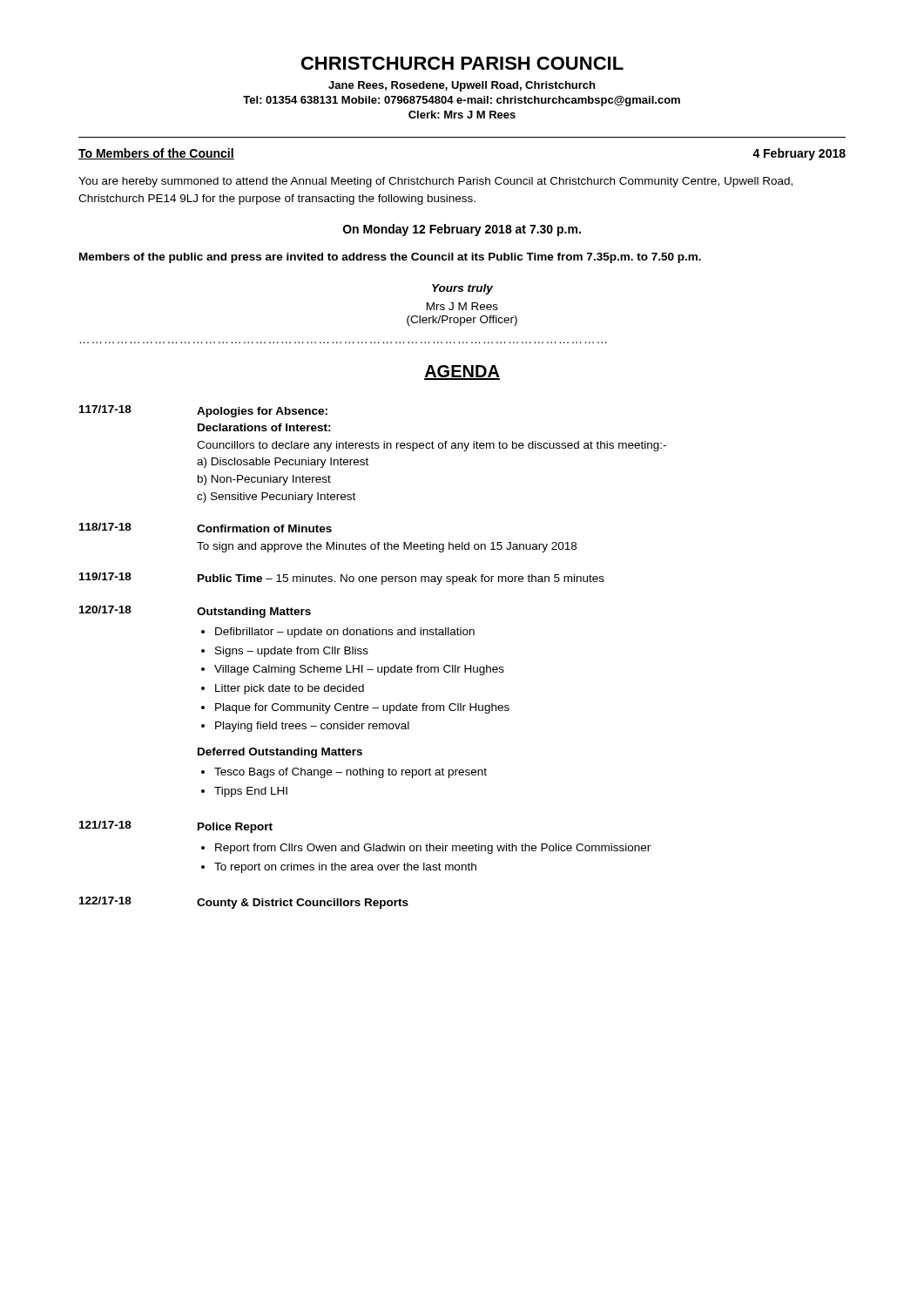
Task: Click on the title containing "CHRISTCHURCH PARISH COUNCIL Jane Rees, Rosedene, Upwell"
Action: pyautogui.click(x=462, y=87)
